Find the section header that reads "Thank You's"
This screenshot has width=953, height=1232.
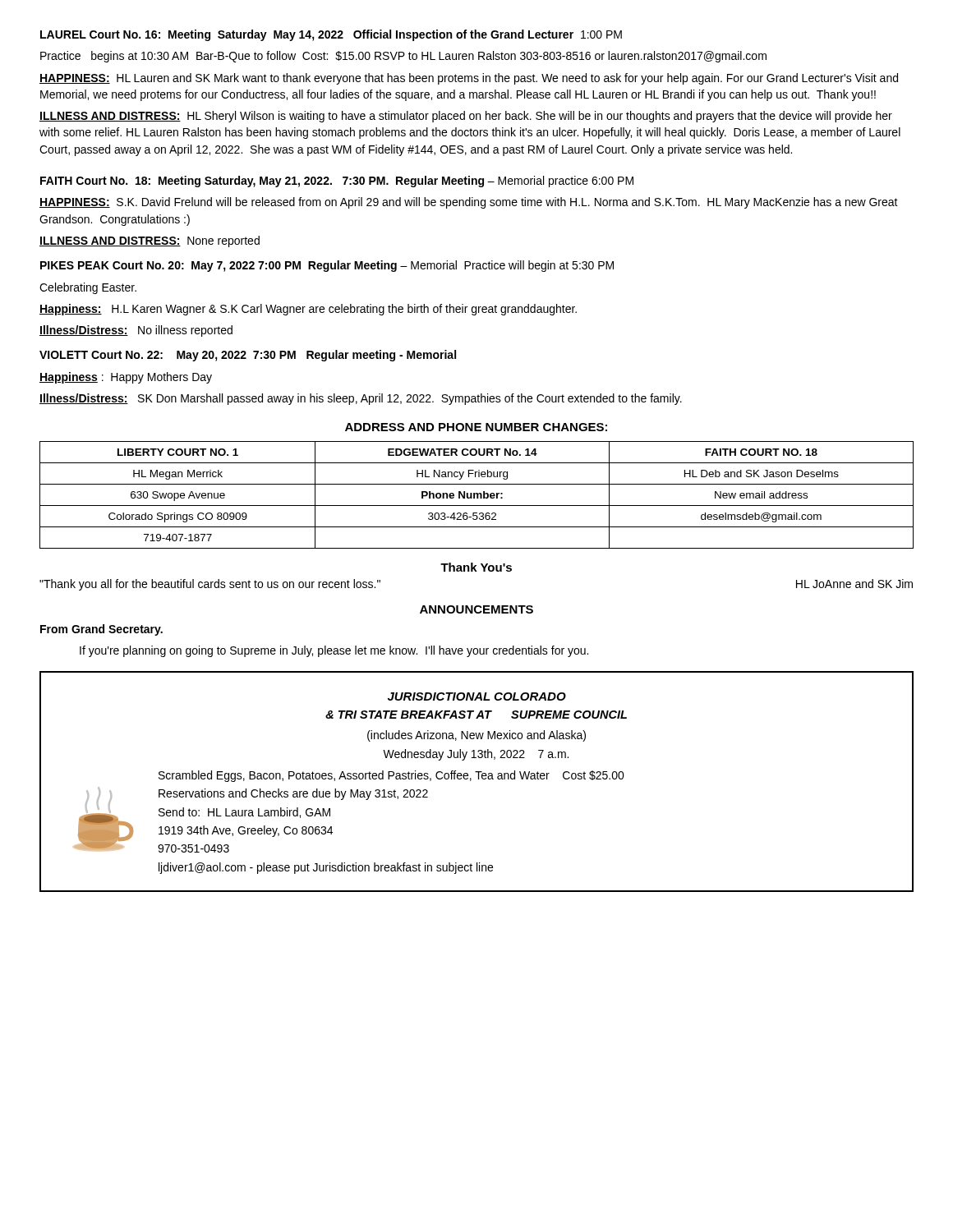(x=476, y=567)
